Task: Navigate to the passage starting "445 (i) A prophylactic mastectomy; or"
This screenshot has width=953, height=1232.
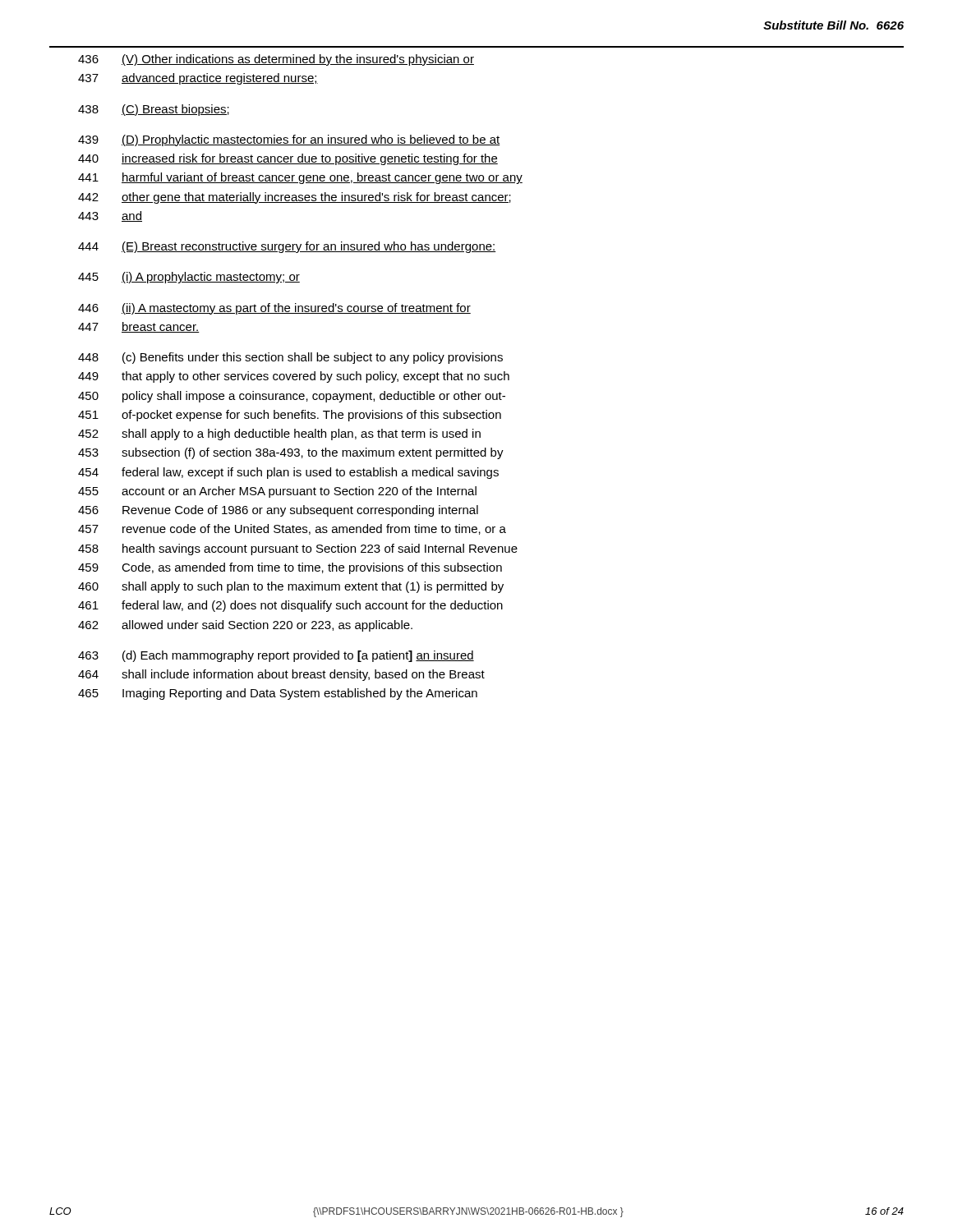Action: click(x=189, y=278)
